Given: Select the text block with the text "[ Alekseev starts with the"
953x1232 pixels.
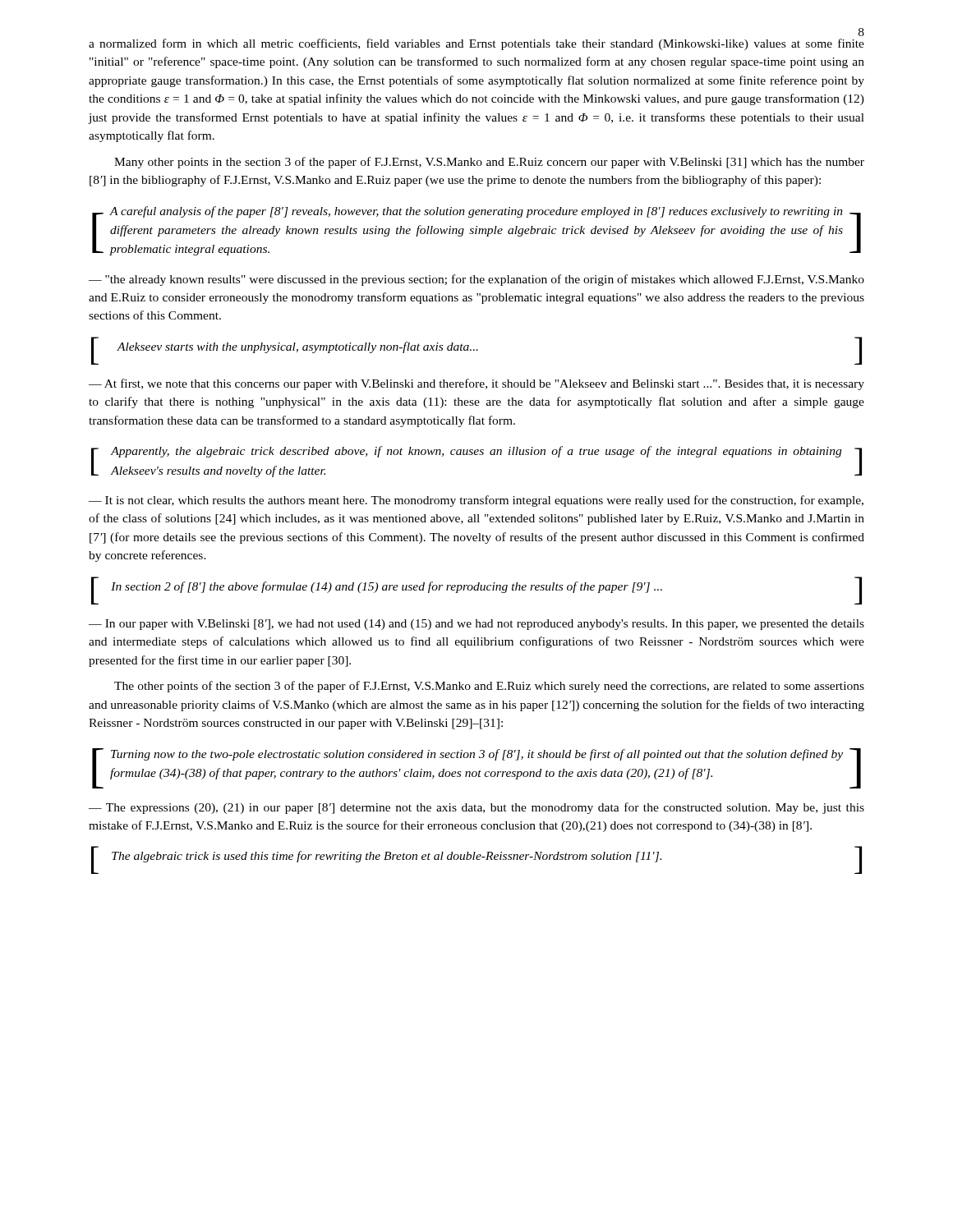Looking at the screenshot, I should 476,350.
